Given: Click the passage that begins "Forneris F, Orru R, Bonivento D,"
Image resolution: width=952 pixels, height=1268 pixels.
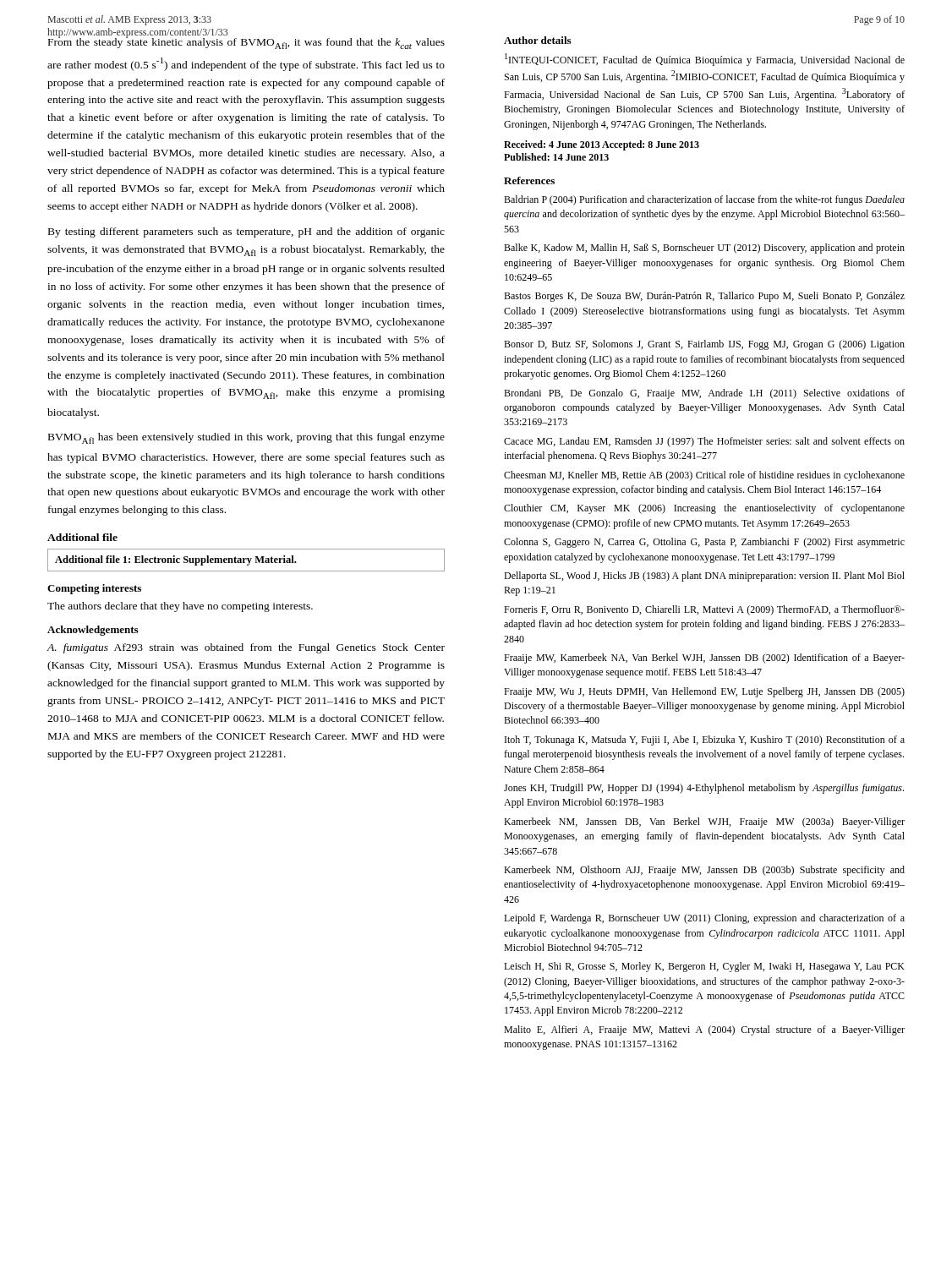Looking at the screenshot, I should pyautogui.click(x=704, y=624).
